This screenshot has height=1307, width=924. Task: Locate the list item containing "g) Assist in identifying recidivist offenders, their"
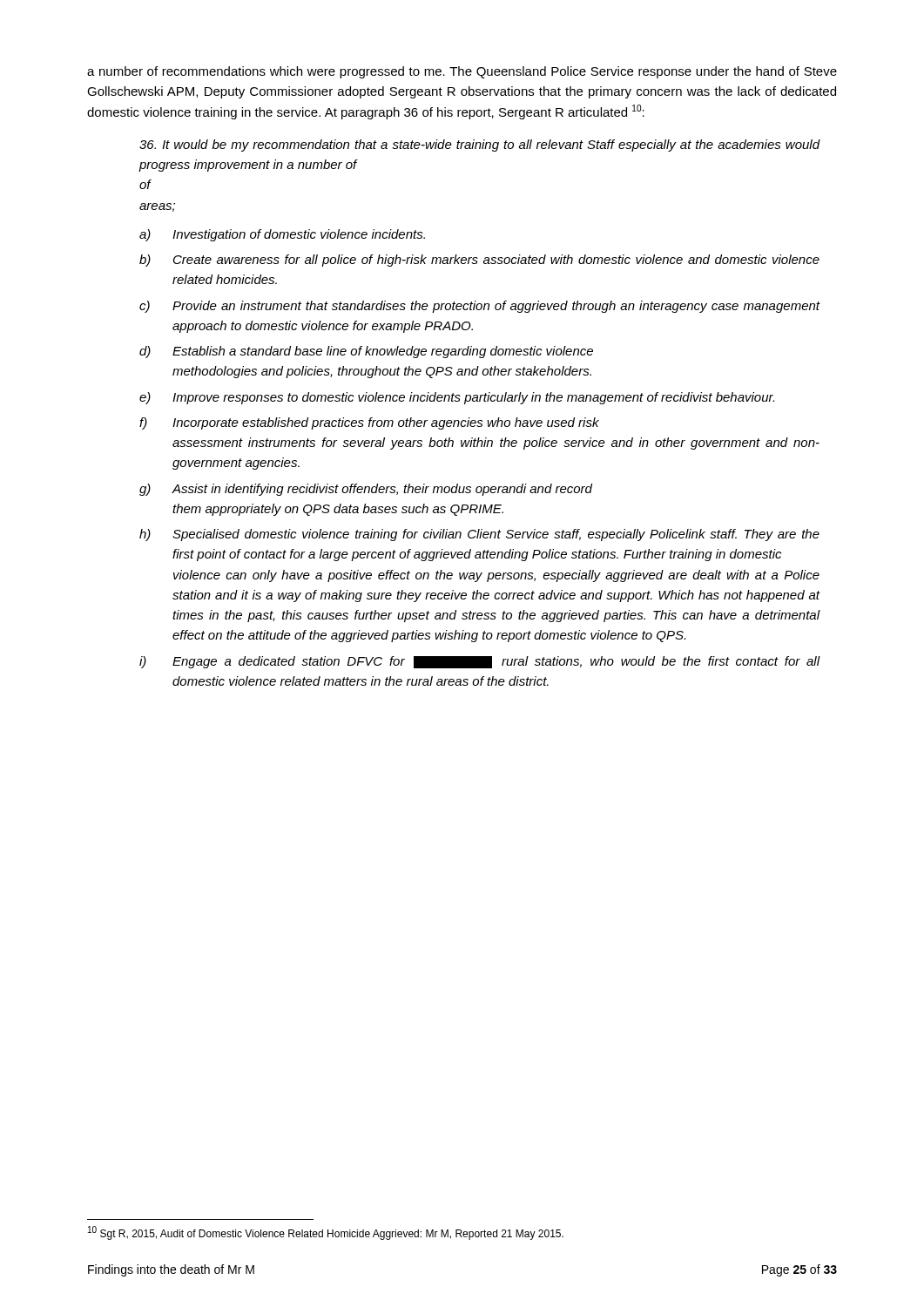coord(479,498)
